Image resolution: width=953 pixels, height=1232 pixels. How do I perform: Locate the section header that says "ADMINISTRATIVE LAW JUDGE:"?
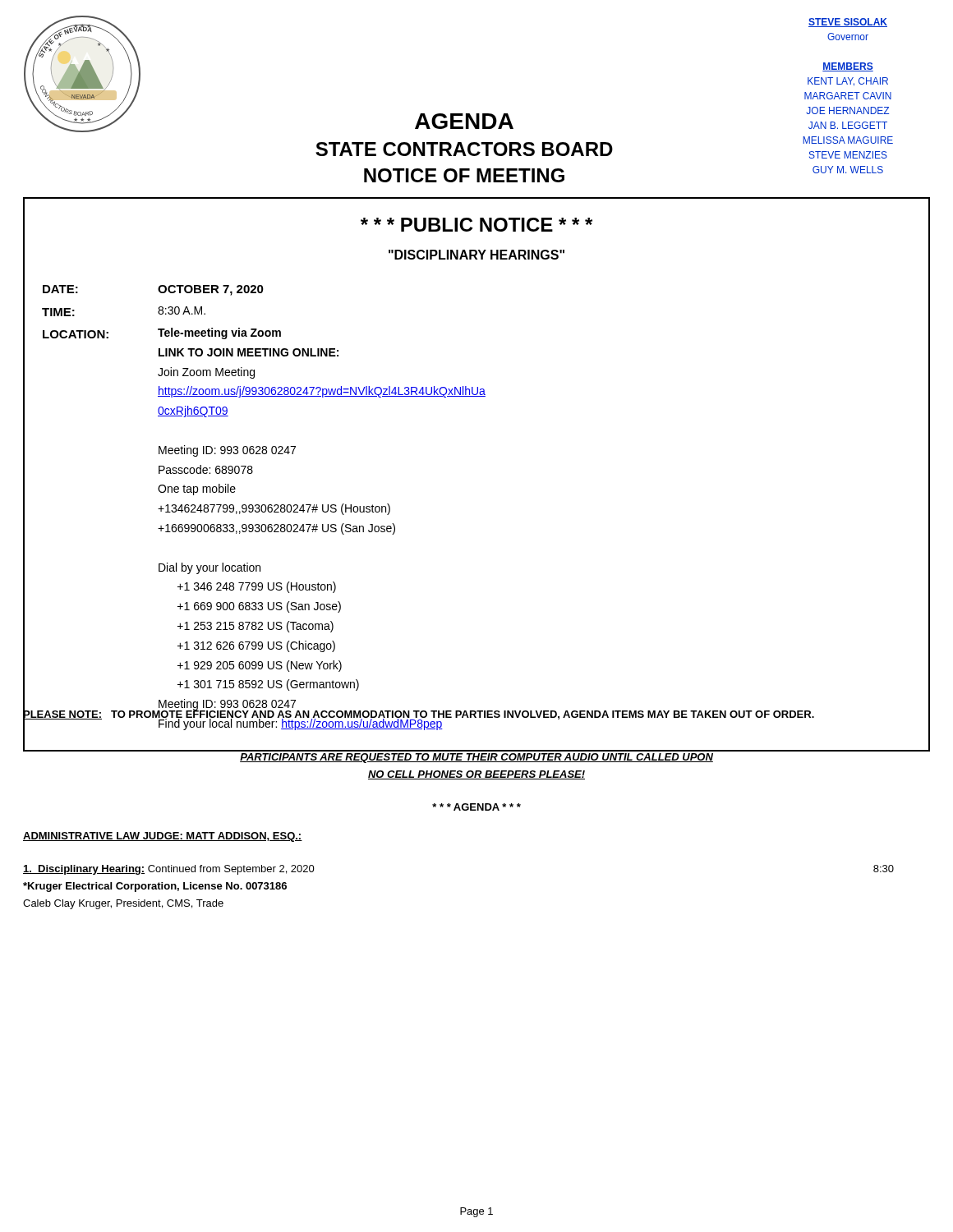coord(162,836)
